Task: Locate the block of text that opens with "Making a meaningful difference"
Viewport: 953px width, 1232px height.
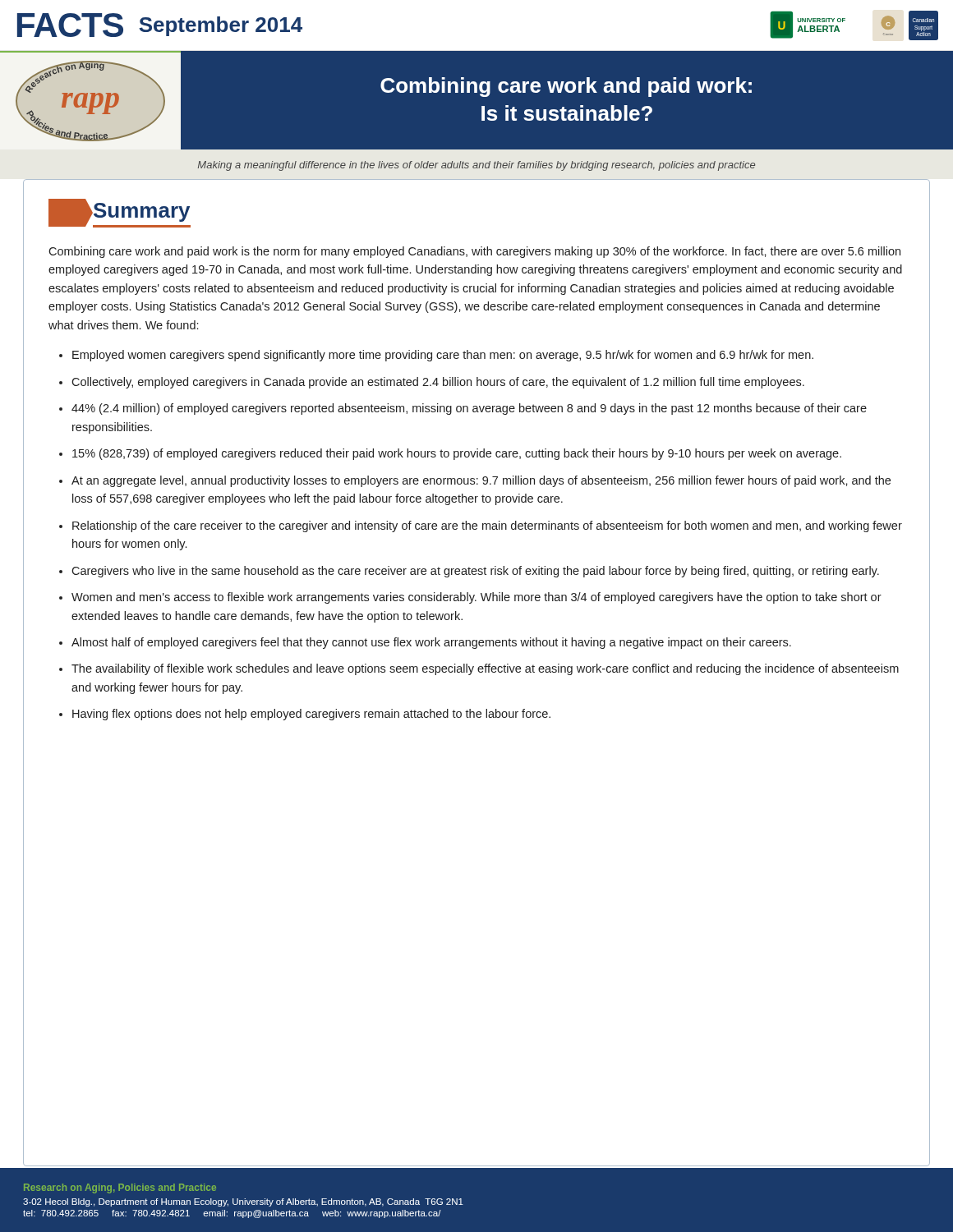Action: (476, 164)
